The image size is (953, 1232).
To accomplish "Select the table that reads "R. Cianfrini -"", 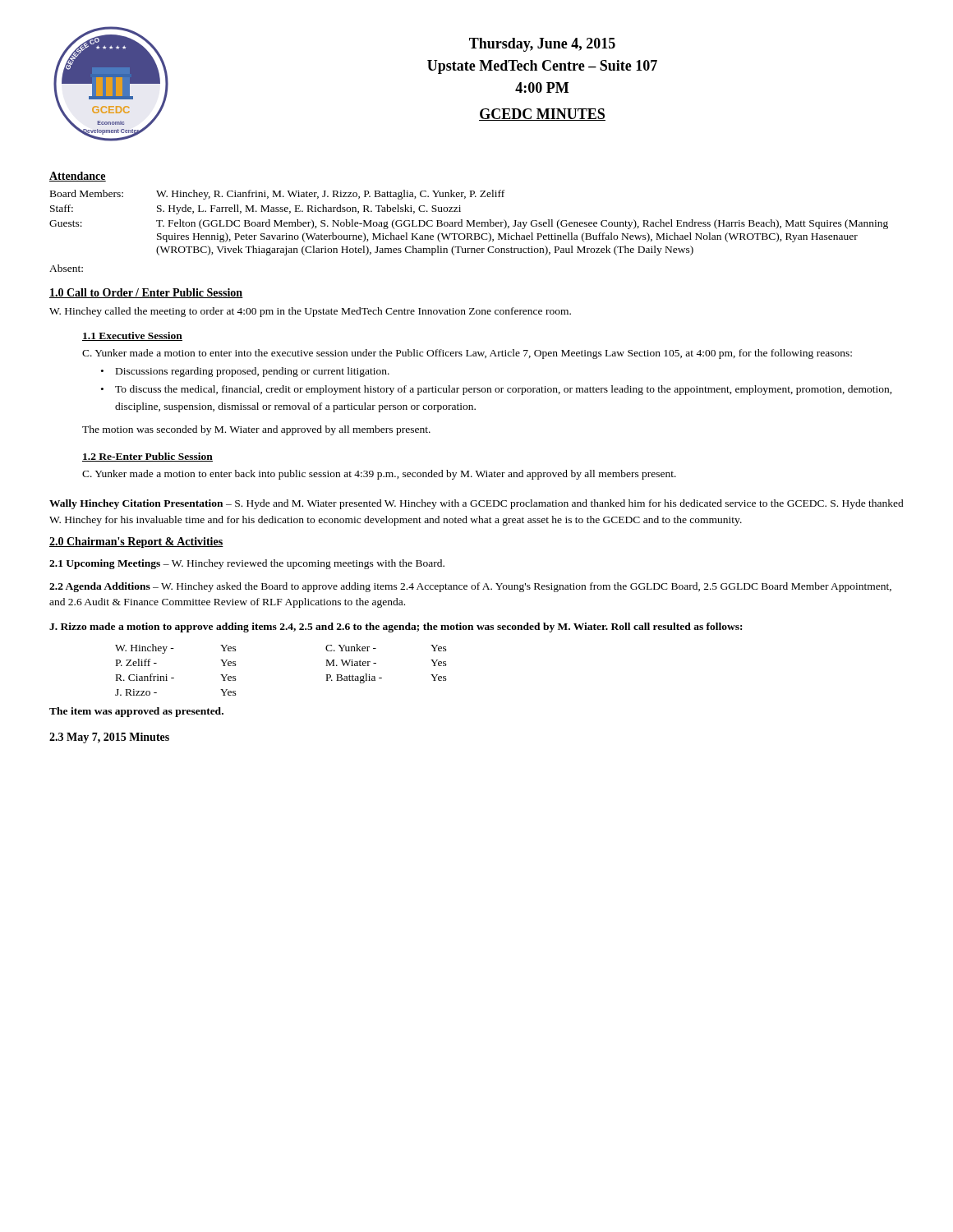I will click(476, 670).
